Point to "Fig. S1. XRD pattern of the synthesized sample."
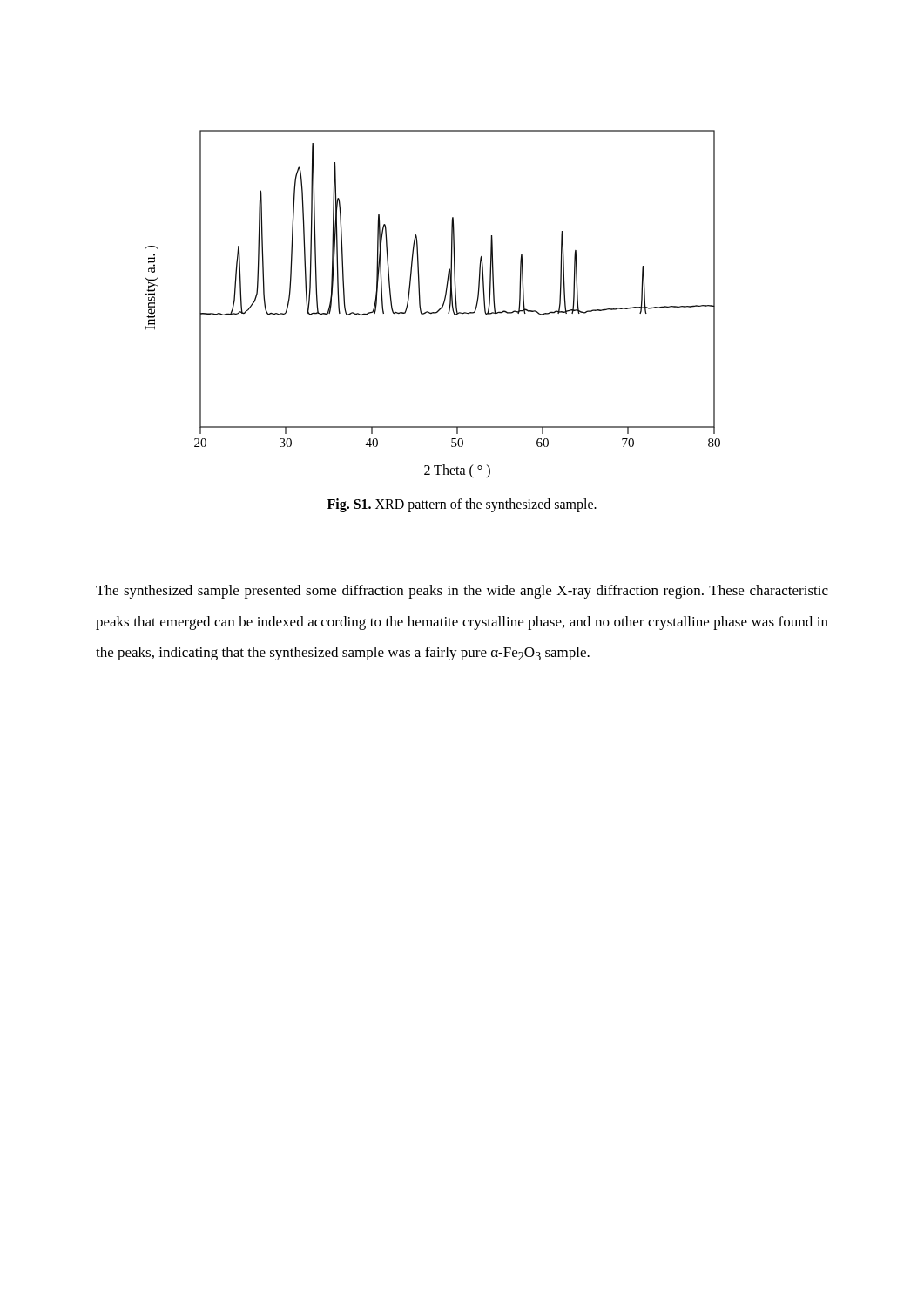 462,504
